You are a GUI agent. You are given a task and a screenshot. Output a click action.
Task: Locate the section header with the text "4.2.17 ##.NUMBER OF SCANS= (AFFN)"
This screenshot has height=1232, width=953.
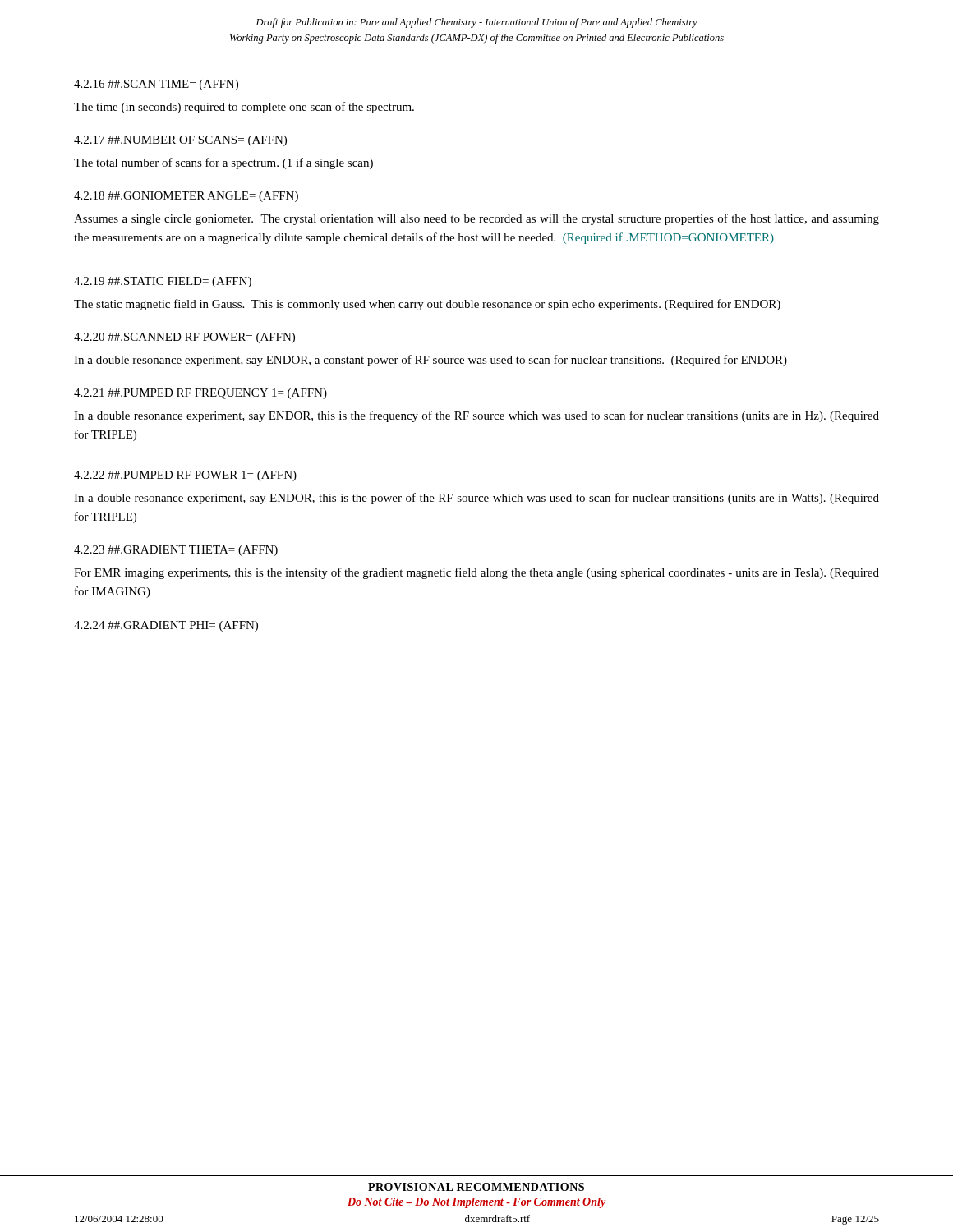tap(181, 139)
